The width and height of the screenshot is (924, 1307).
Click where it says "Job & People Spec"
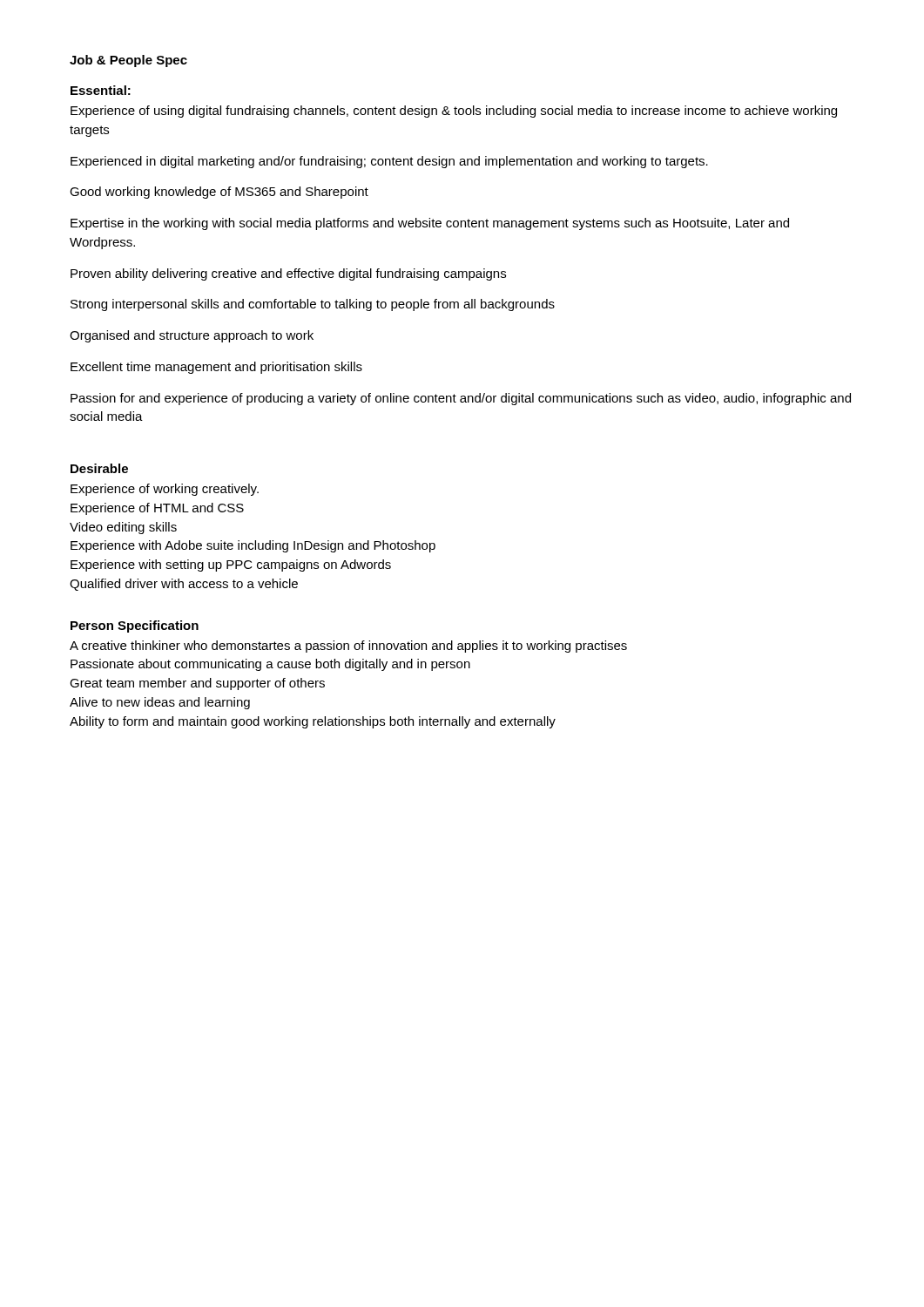(128, 60)
